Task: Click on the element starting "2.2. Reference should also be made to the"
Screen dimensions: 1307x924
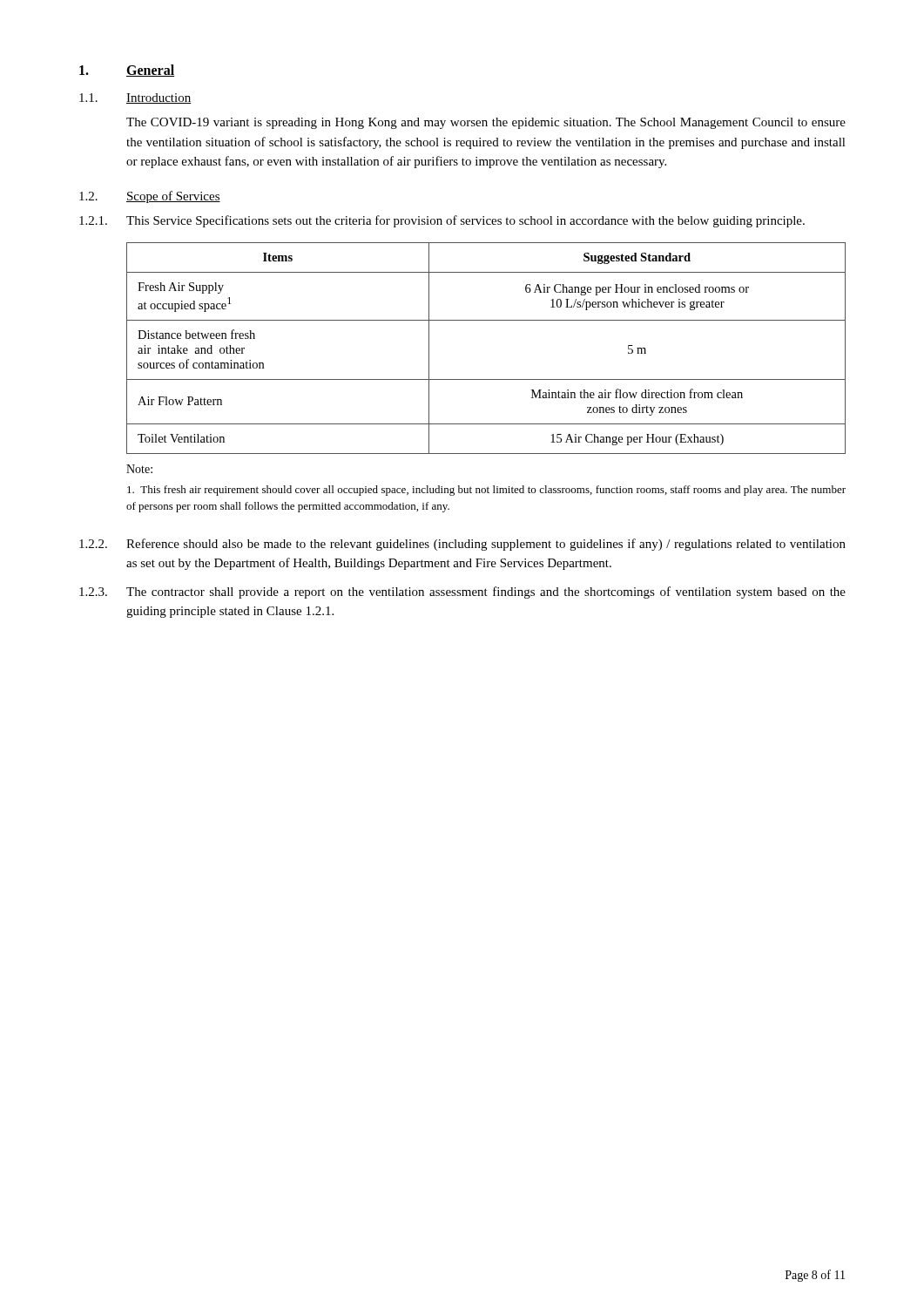Action: (x=462, y=554)
